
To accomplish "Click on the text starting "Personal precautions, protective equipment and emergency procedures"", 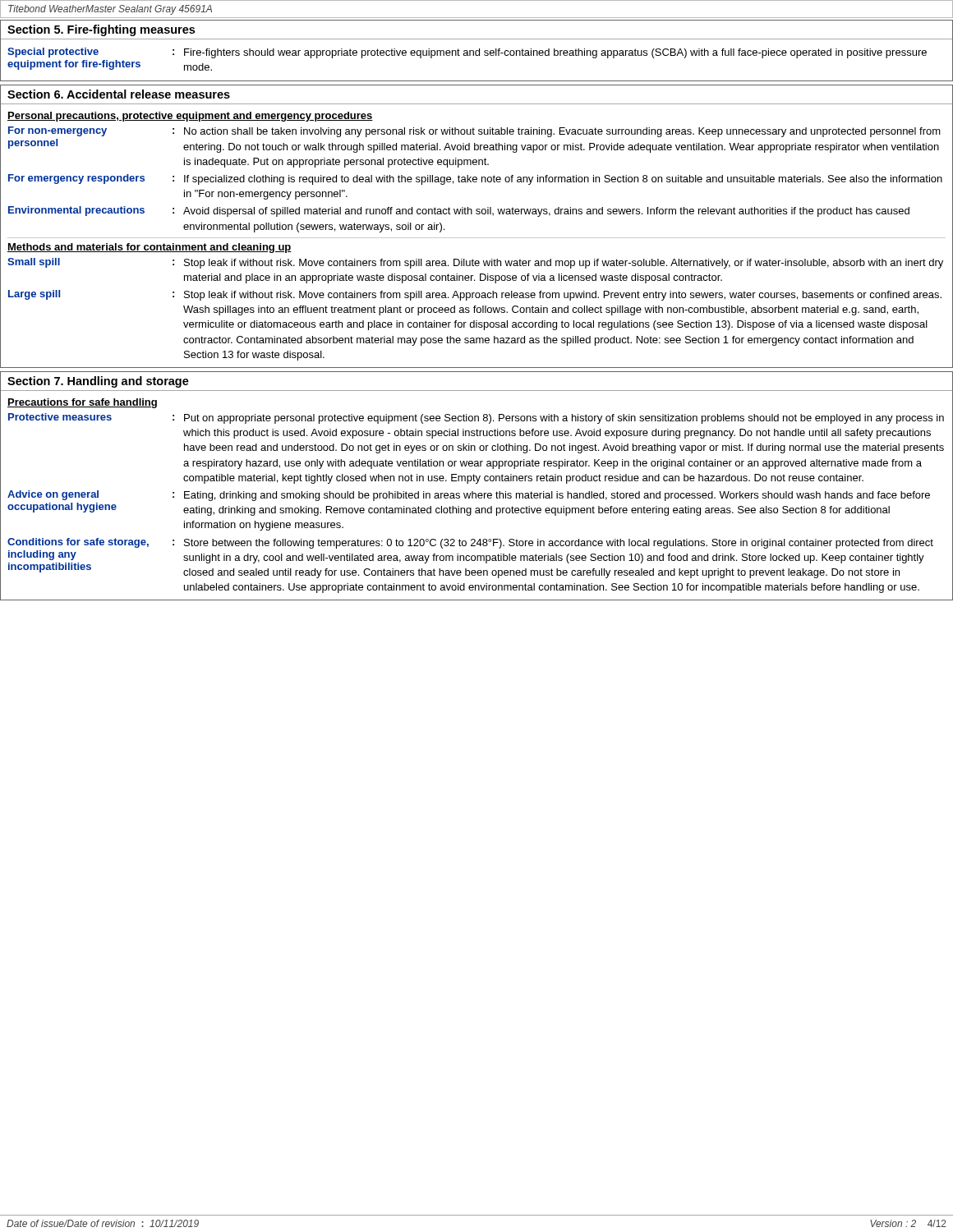I will click(190, 116).
